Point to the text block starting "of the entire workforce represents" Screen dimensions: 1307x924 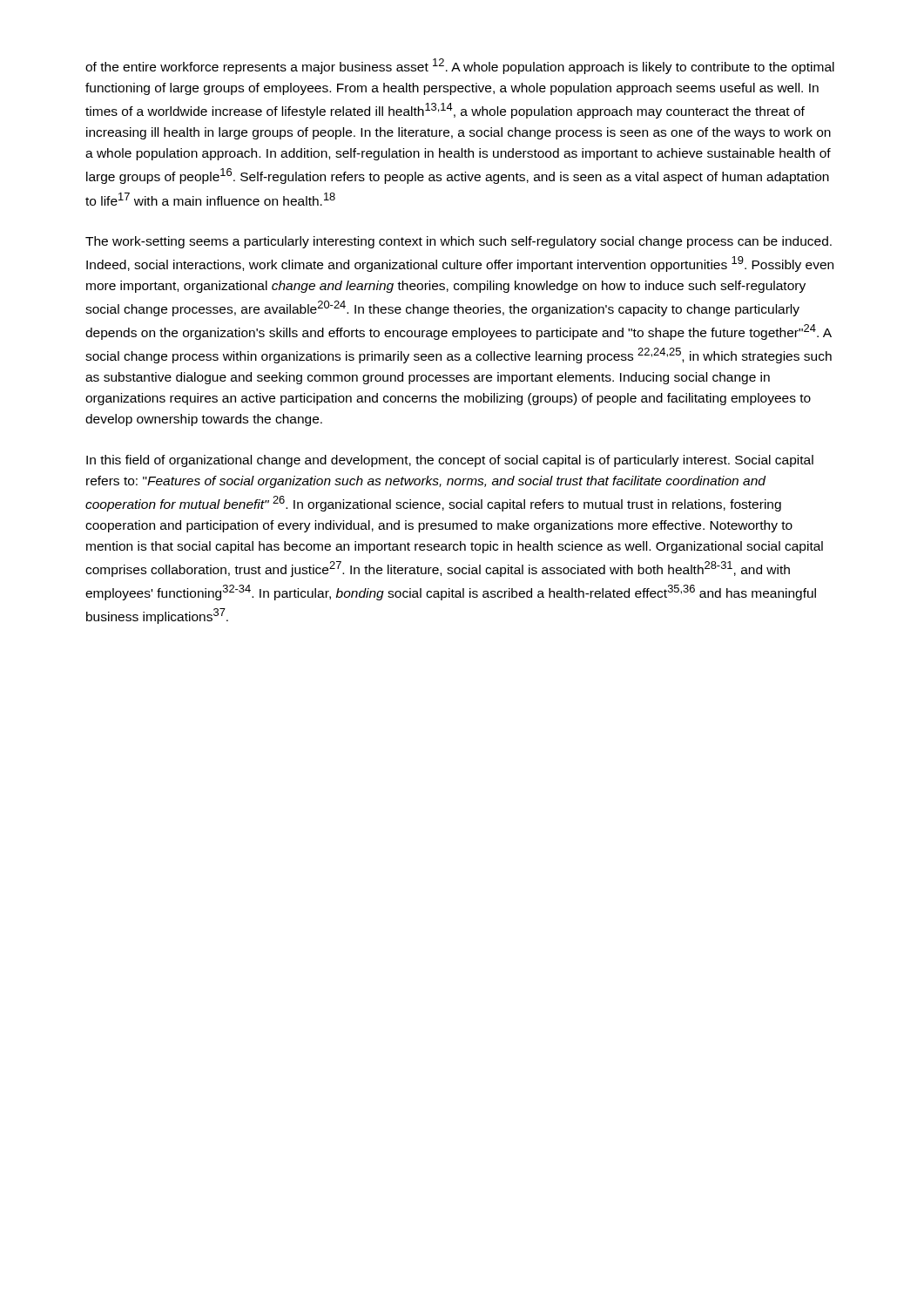[x=460, y=132]
